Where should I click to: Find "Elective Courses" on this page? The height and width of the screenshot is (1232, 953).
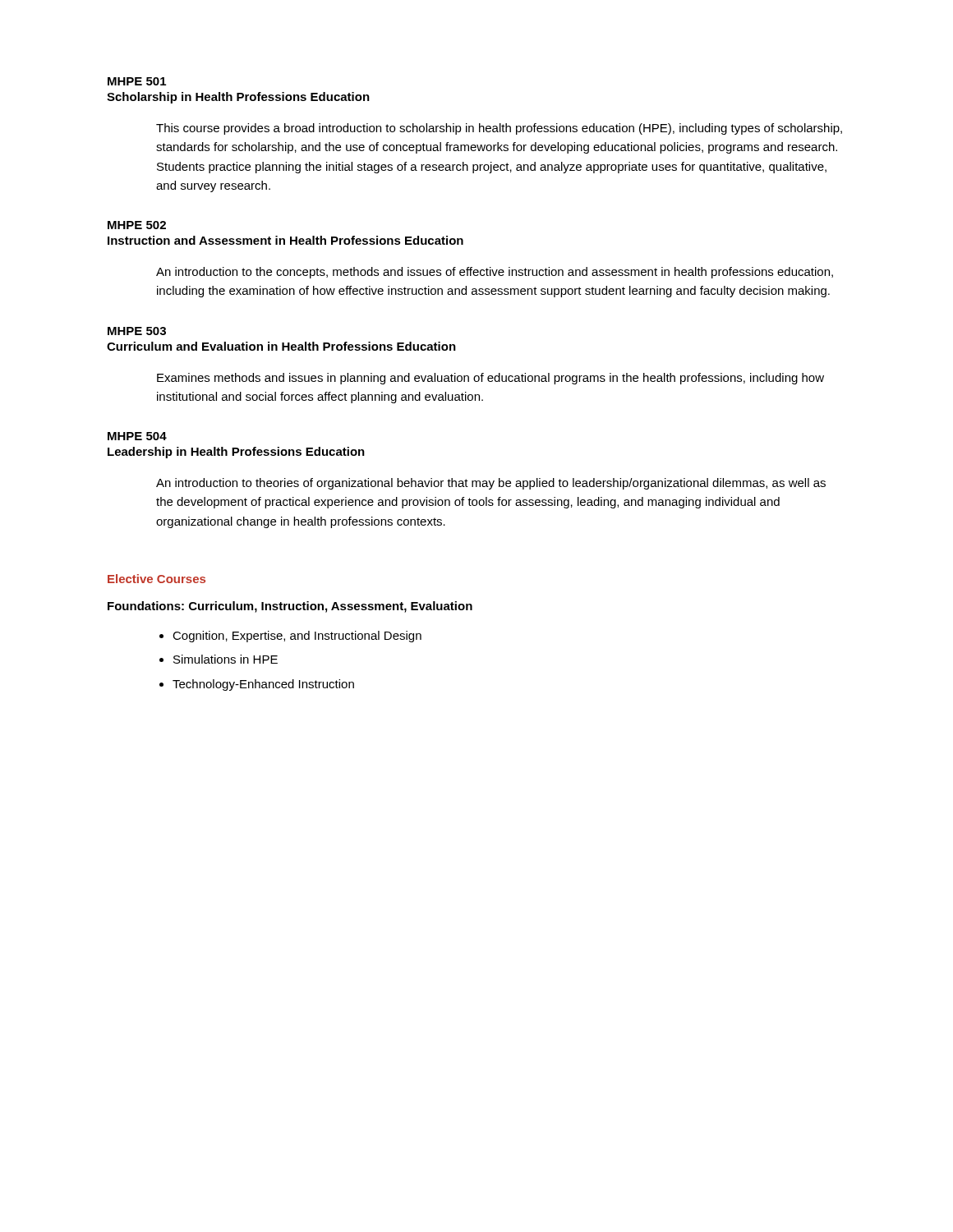156,578
